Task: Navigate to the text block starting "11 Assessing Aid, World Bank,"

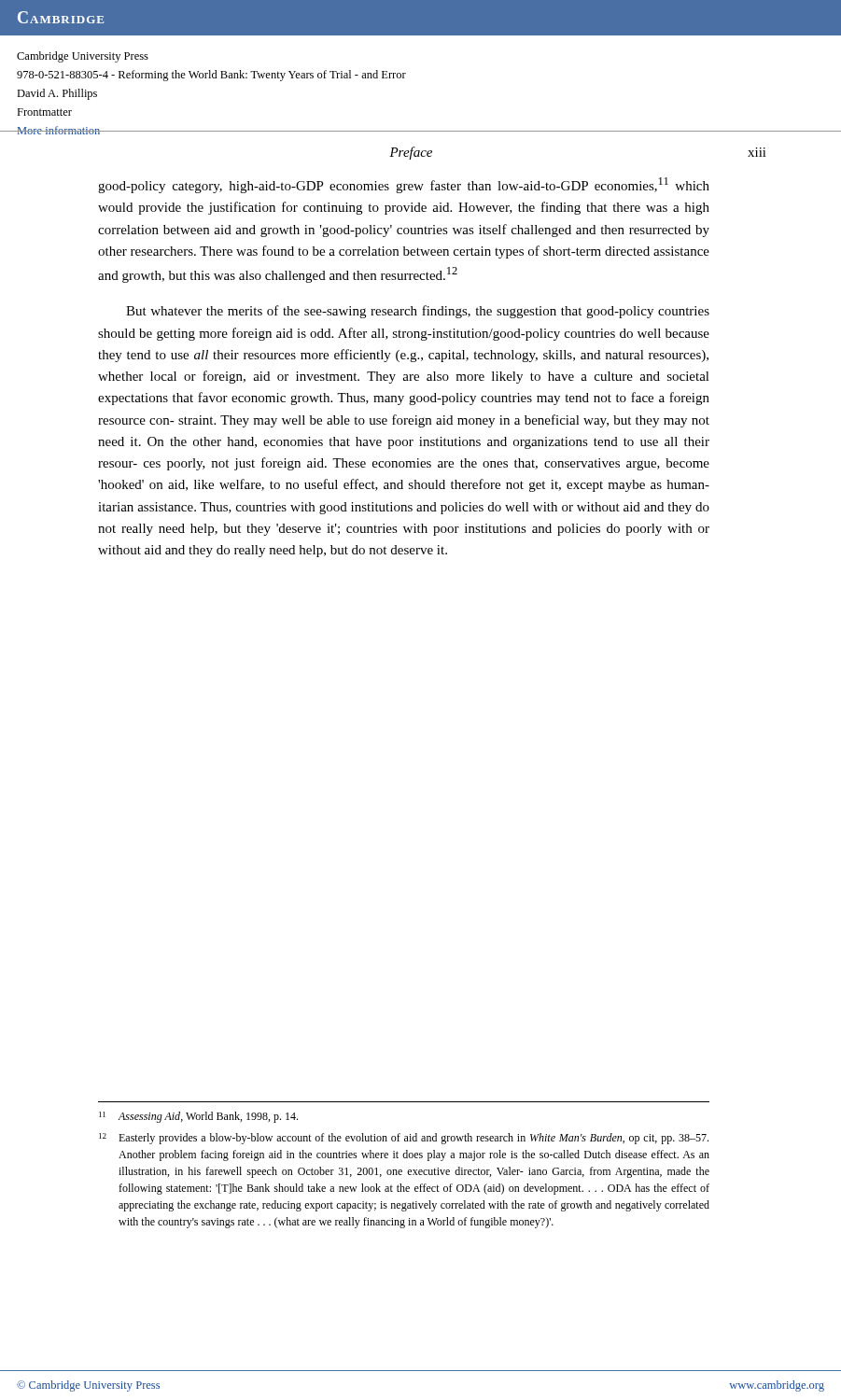Action: tap(198, 1117)
